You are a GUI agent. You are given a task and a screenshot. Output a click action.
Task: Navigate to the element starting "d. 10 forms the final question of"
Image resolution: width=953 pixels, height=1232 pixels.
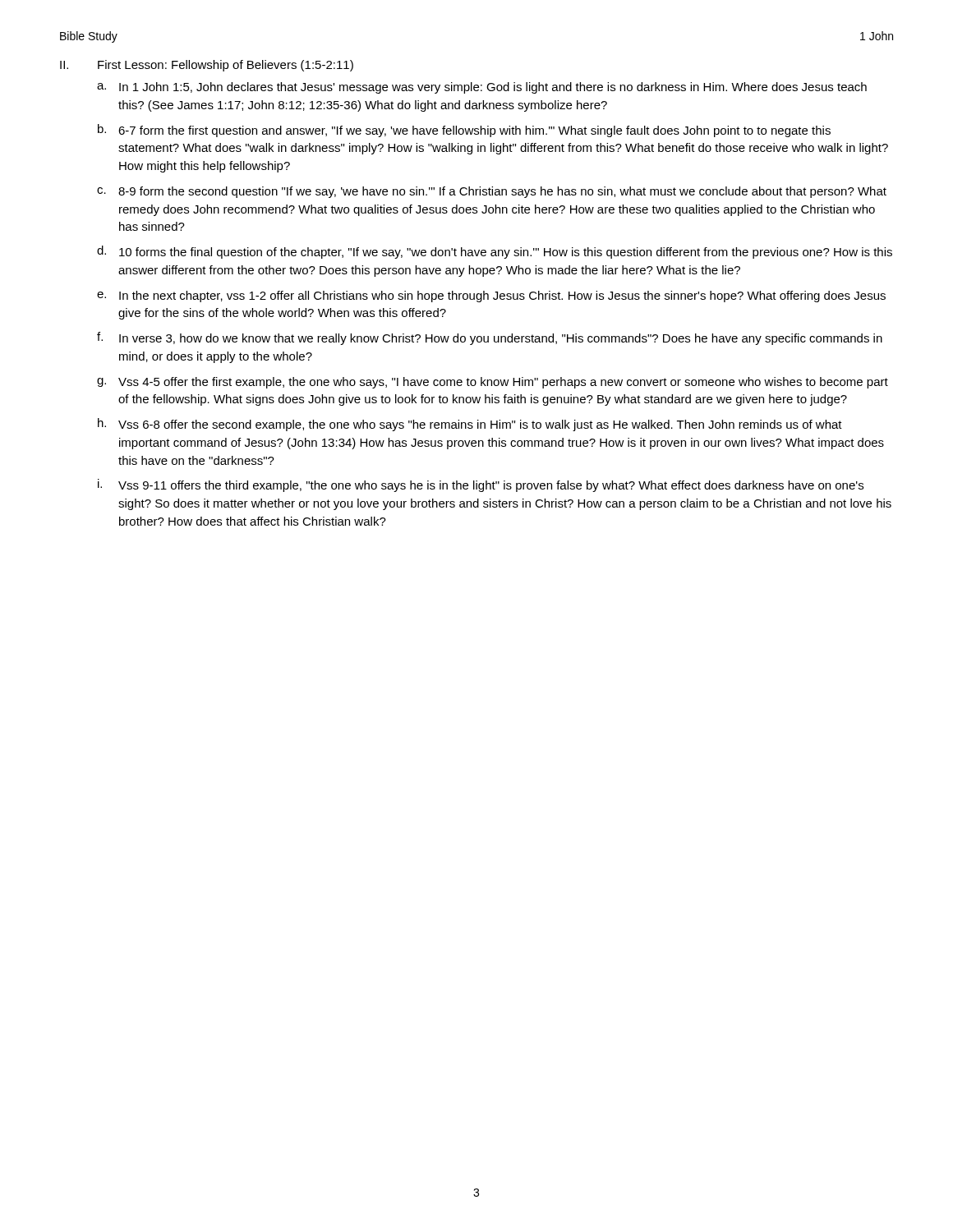495,261
